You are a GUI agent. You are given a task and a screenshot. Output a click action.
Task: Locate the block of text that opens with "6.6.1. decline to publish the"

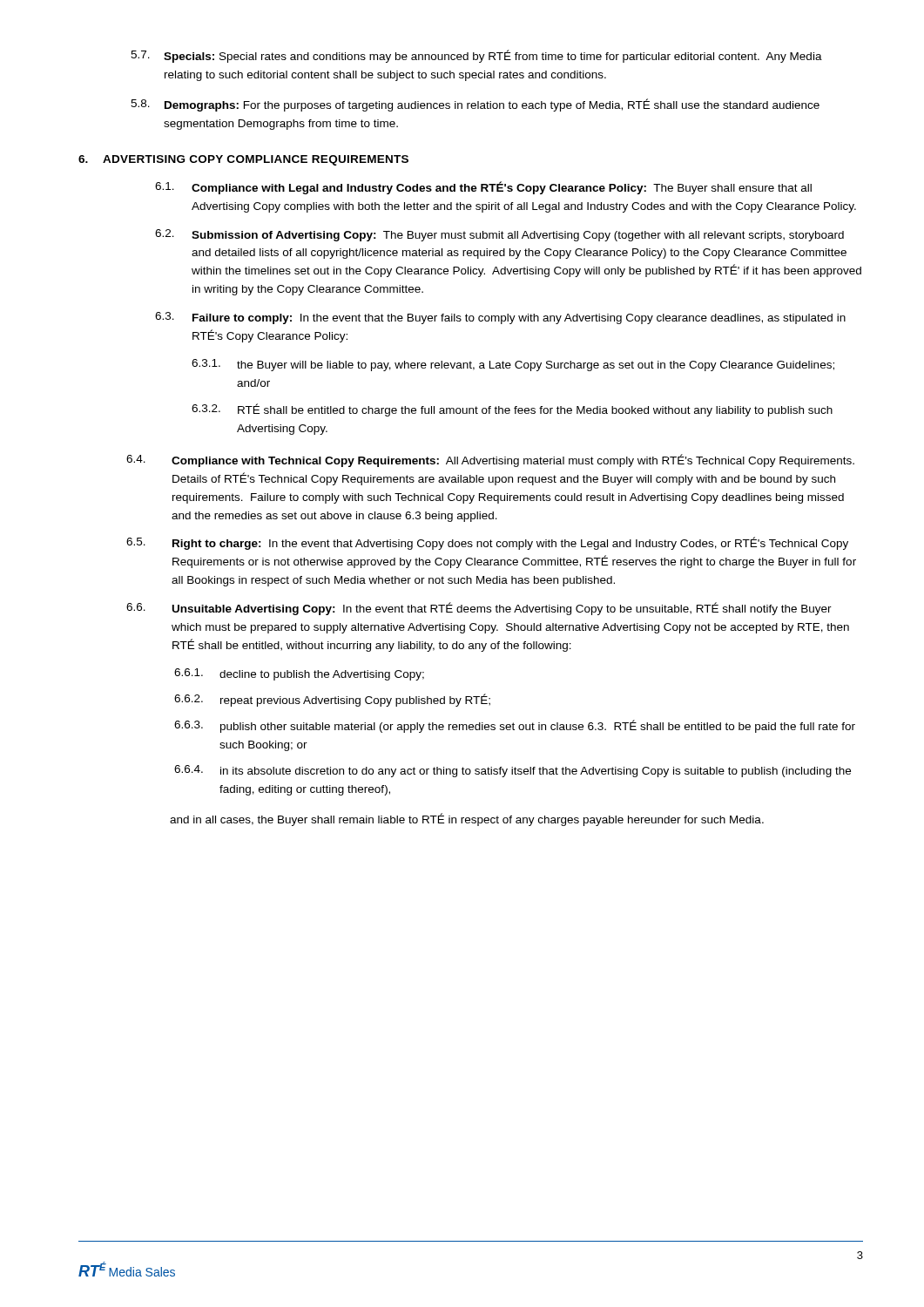pos(299,674)
